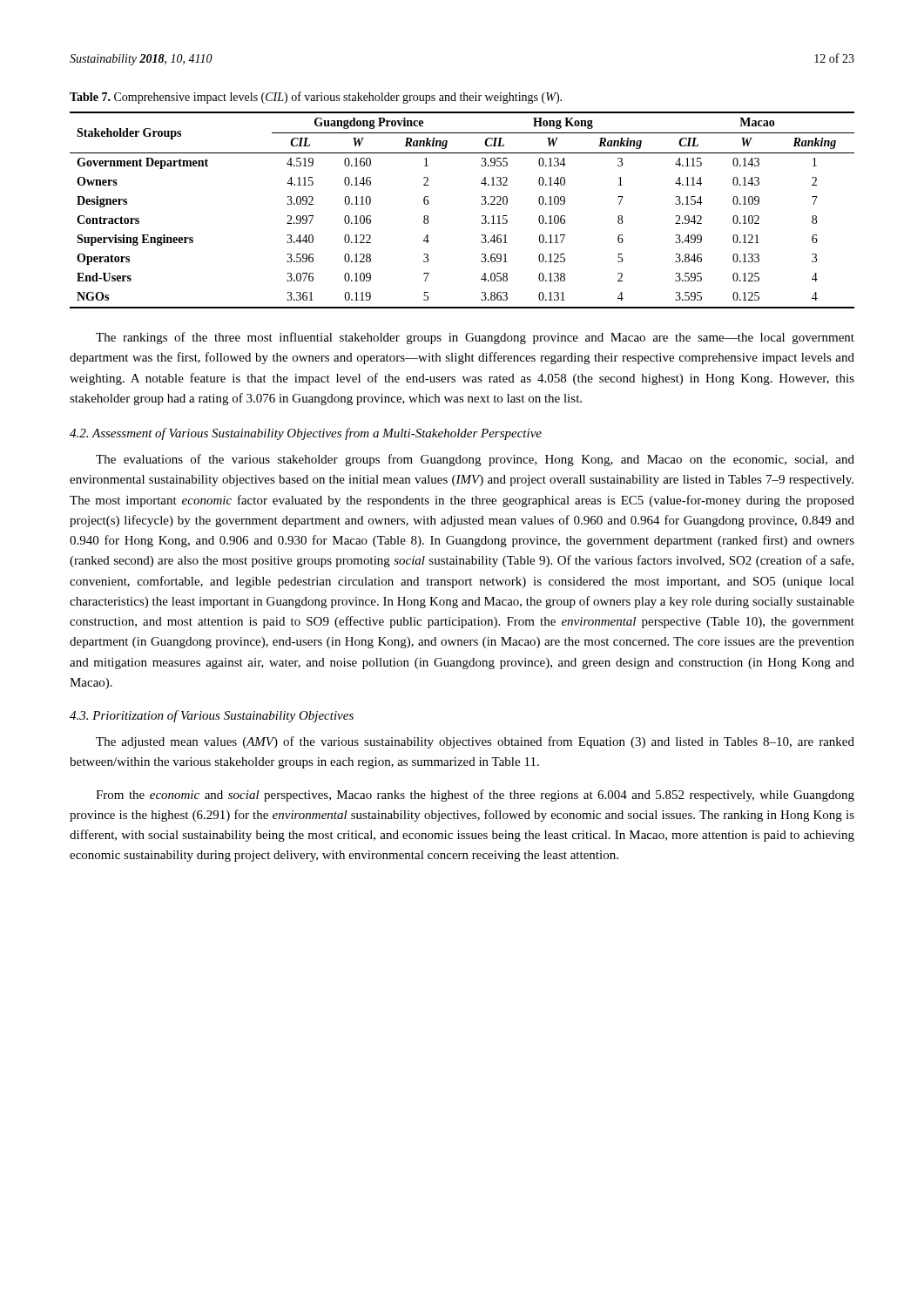The height and width of the screenshot is (1307, 924).
Task: Find the section header that says "4.3. Prioritization of Various"
Action: point(212,715)
